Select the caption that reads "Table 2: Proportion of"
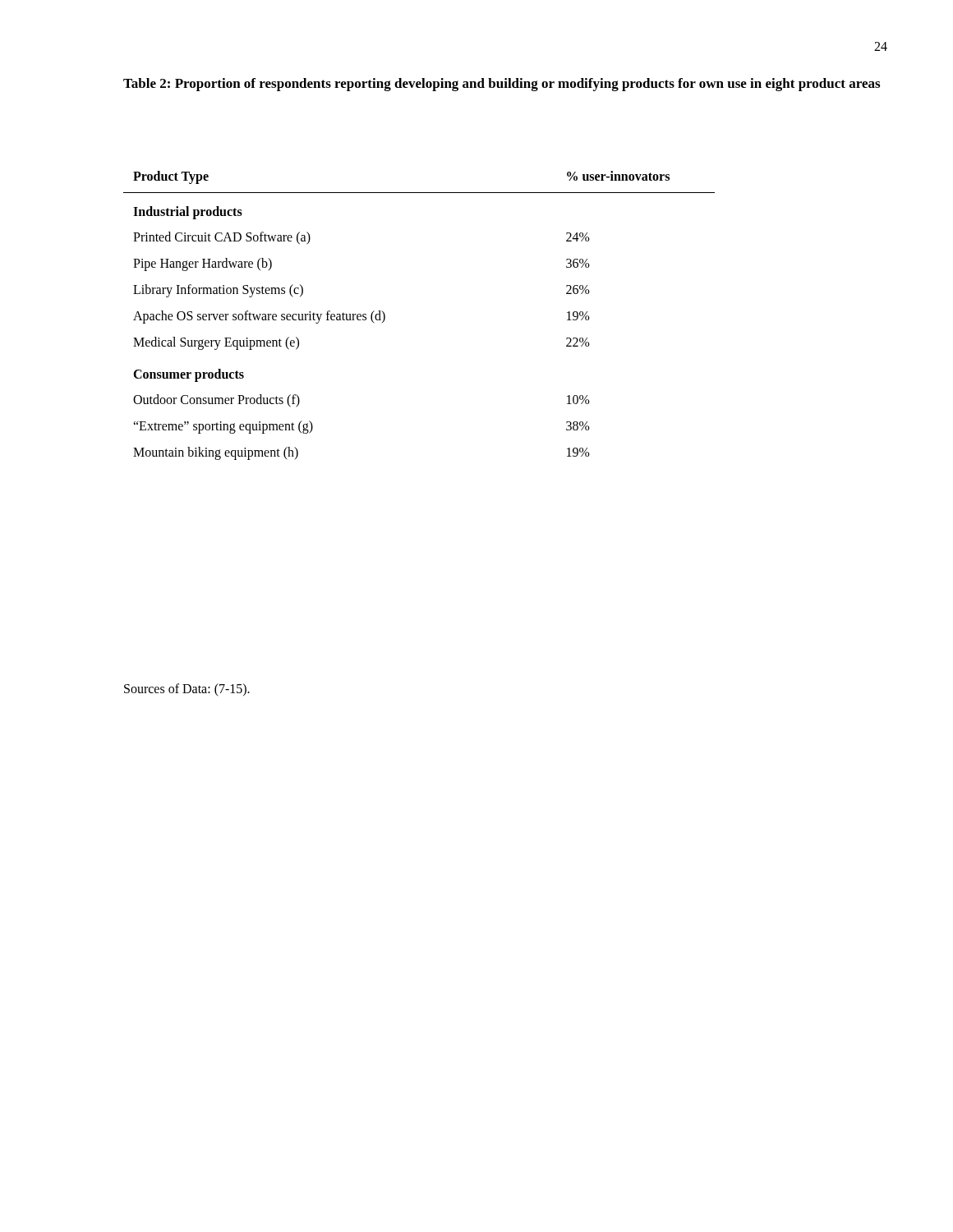953x1232 pixels. pos(502,83)
